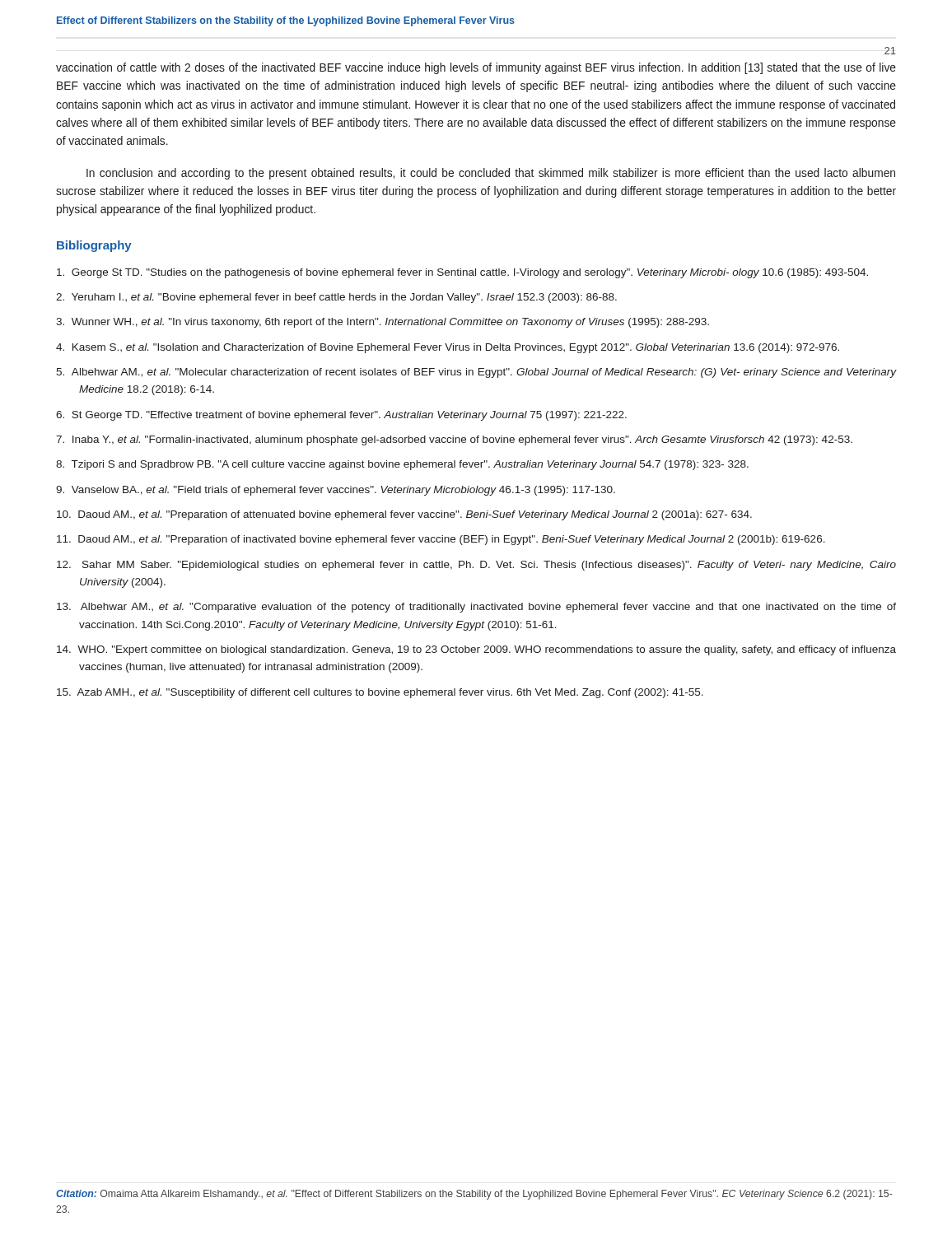Locate the block of text that opens with "2. Yeruham I., et al."
This screenshot has height=1235, width=952.
337,297
